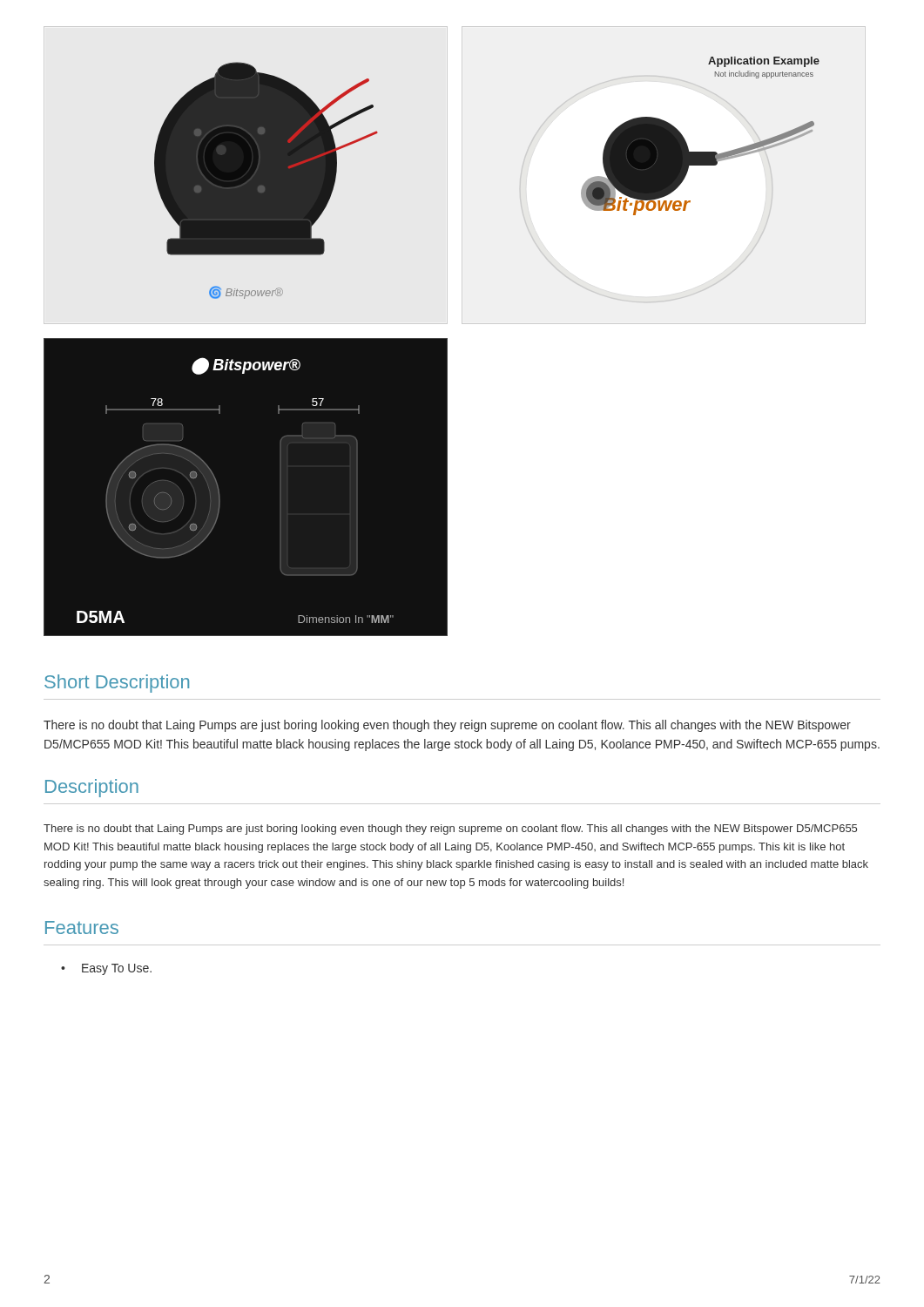The height and width of the screenshot is (1307, 924).
Task: Click on the list item that says "• Easy To Use."
Action: point(107,968)
